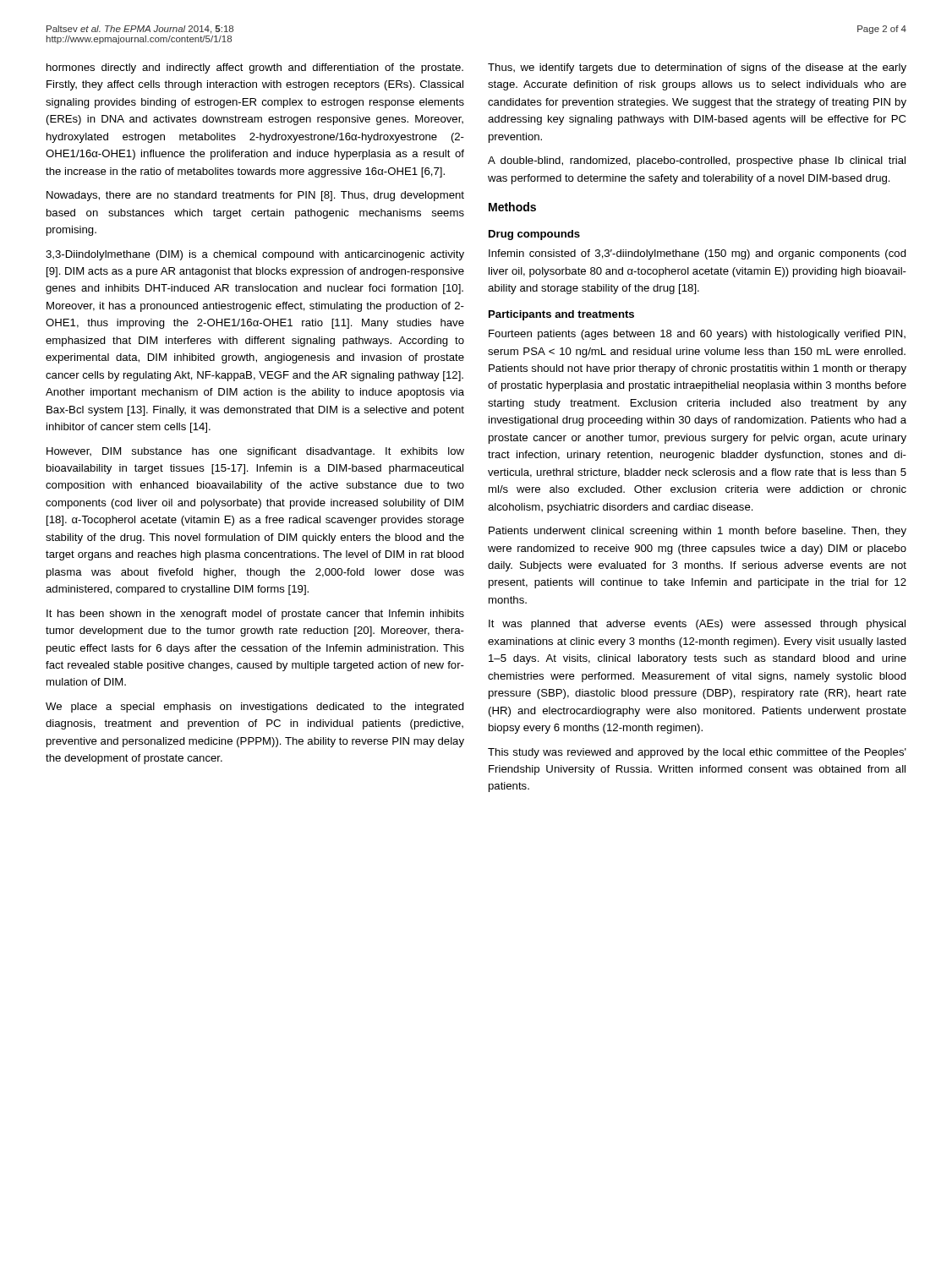Navigate to the element starting "Drug compounds"
This screenshot has height=1268, width=952.
(x=534, y=234)
